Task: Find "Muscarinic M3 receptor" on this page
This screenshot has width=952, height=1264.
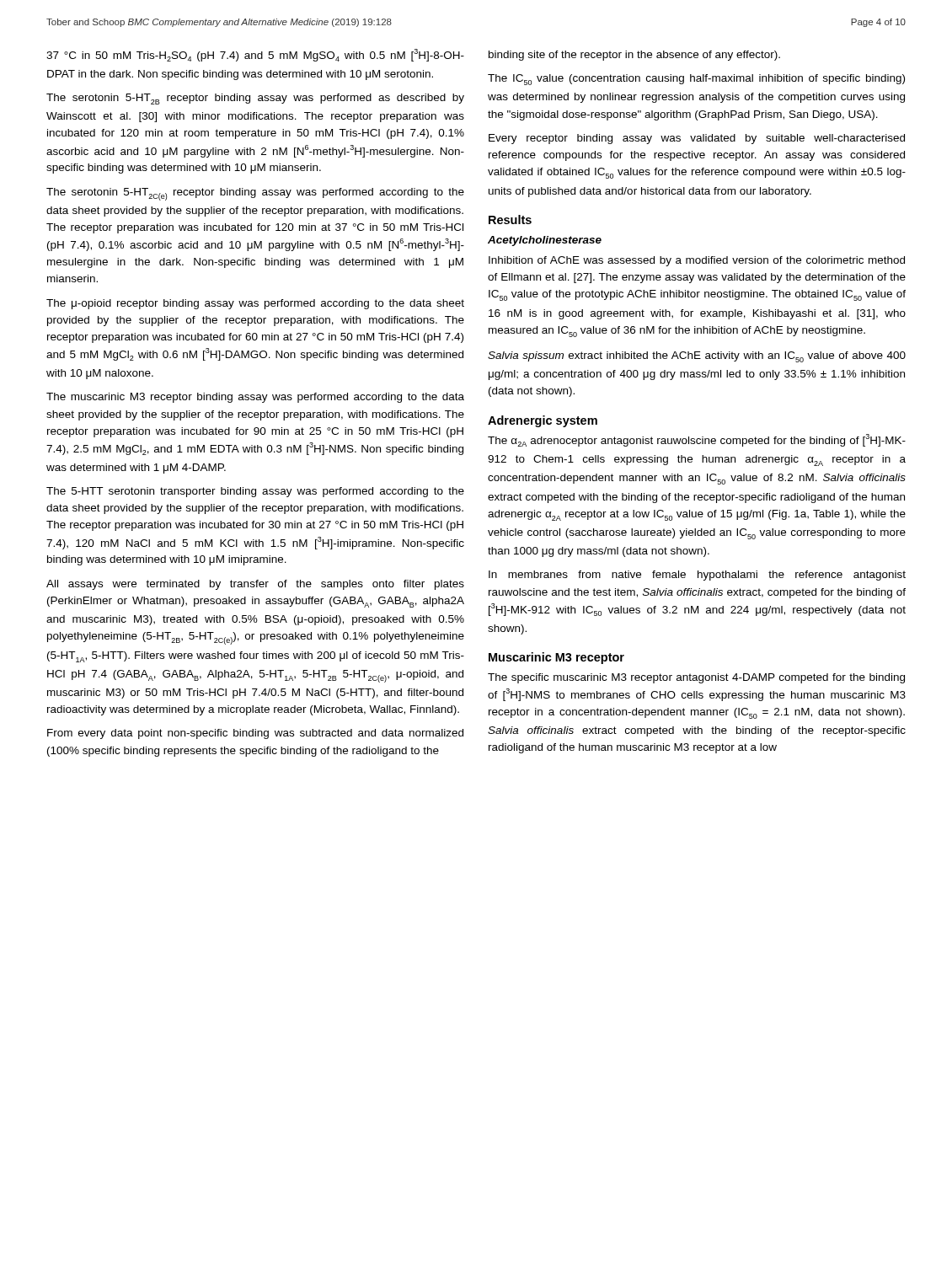Action: pyautogui.click(x=556, y=657)
